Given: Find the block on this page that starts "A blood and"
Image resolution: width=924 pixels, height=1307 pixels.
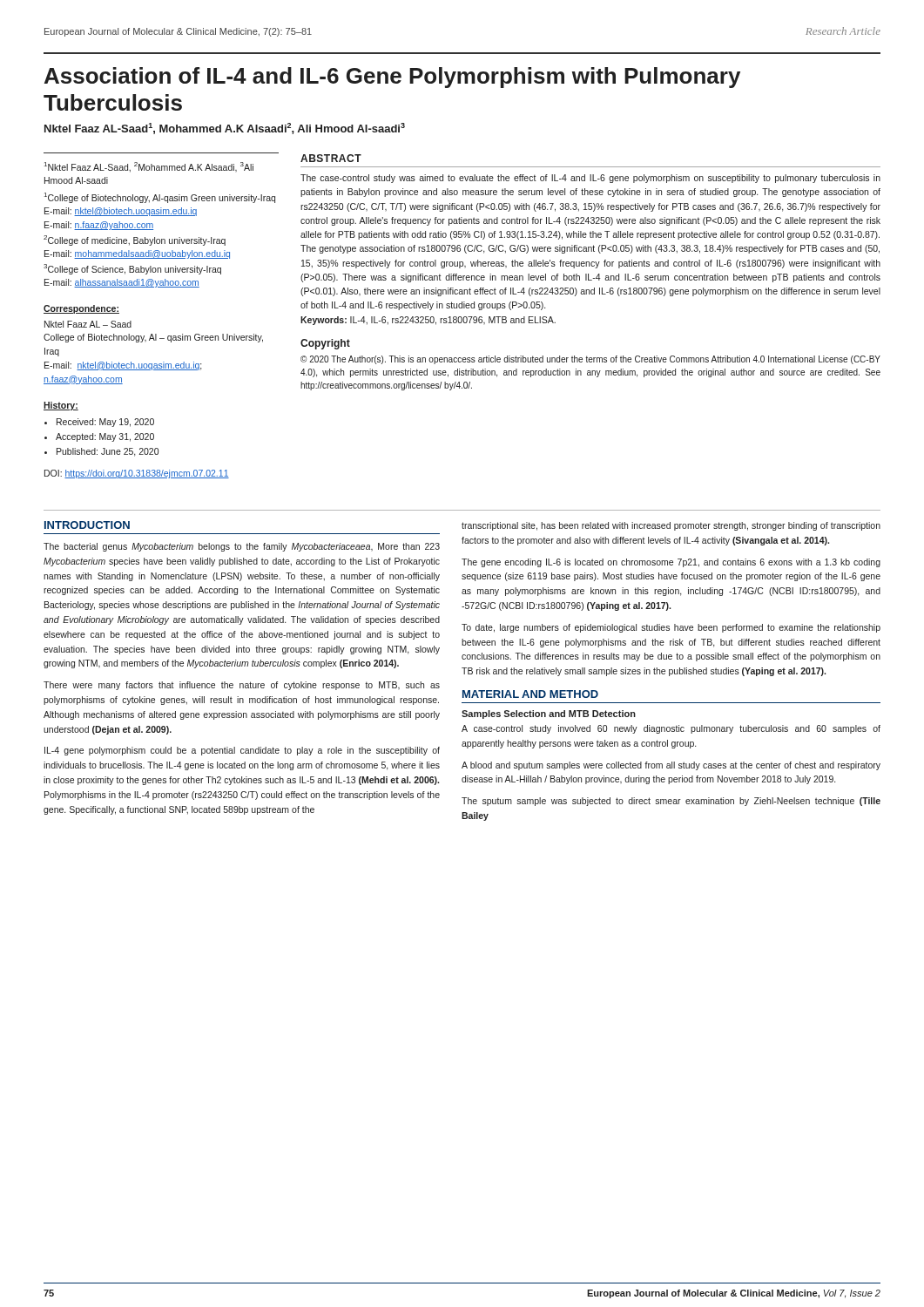Looking at the screenshot, I should click(x=671, y=772).
